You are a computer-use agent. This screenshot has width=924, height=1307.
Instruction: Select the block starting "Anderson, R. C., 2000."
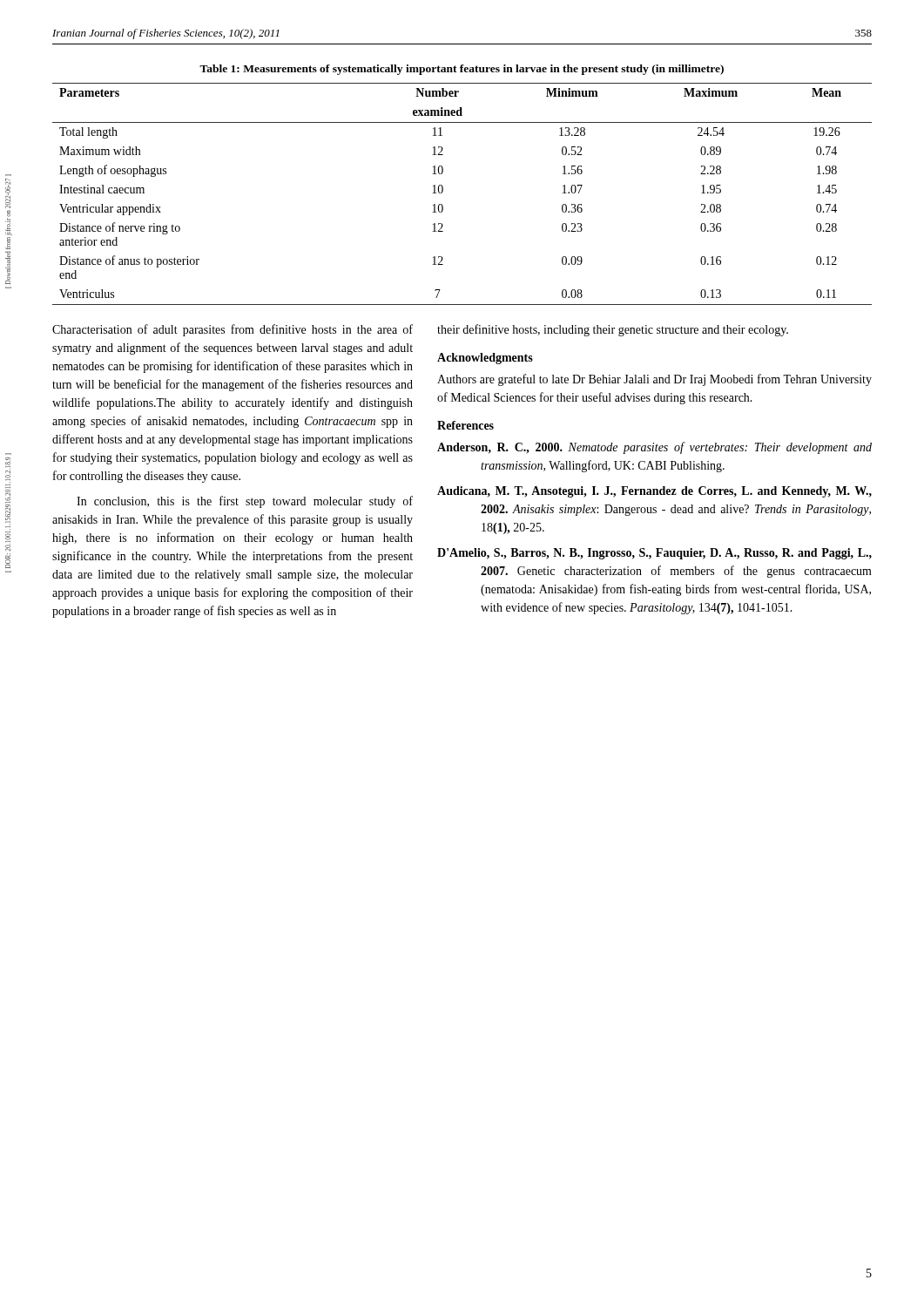[654, 457]
